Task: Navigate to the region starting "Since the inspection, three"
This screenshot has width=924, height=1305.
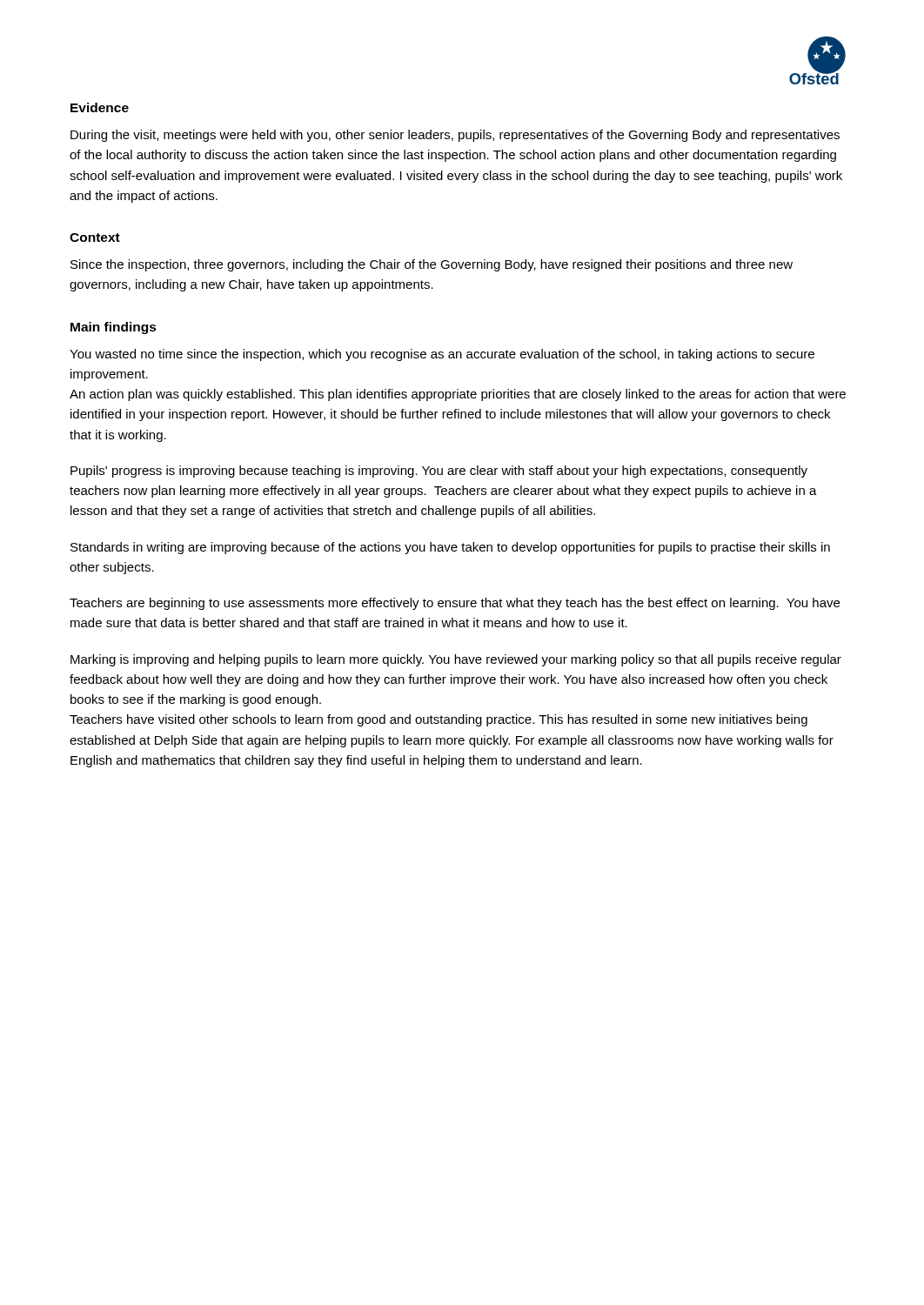Action: (431, 274)
